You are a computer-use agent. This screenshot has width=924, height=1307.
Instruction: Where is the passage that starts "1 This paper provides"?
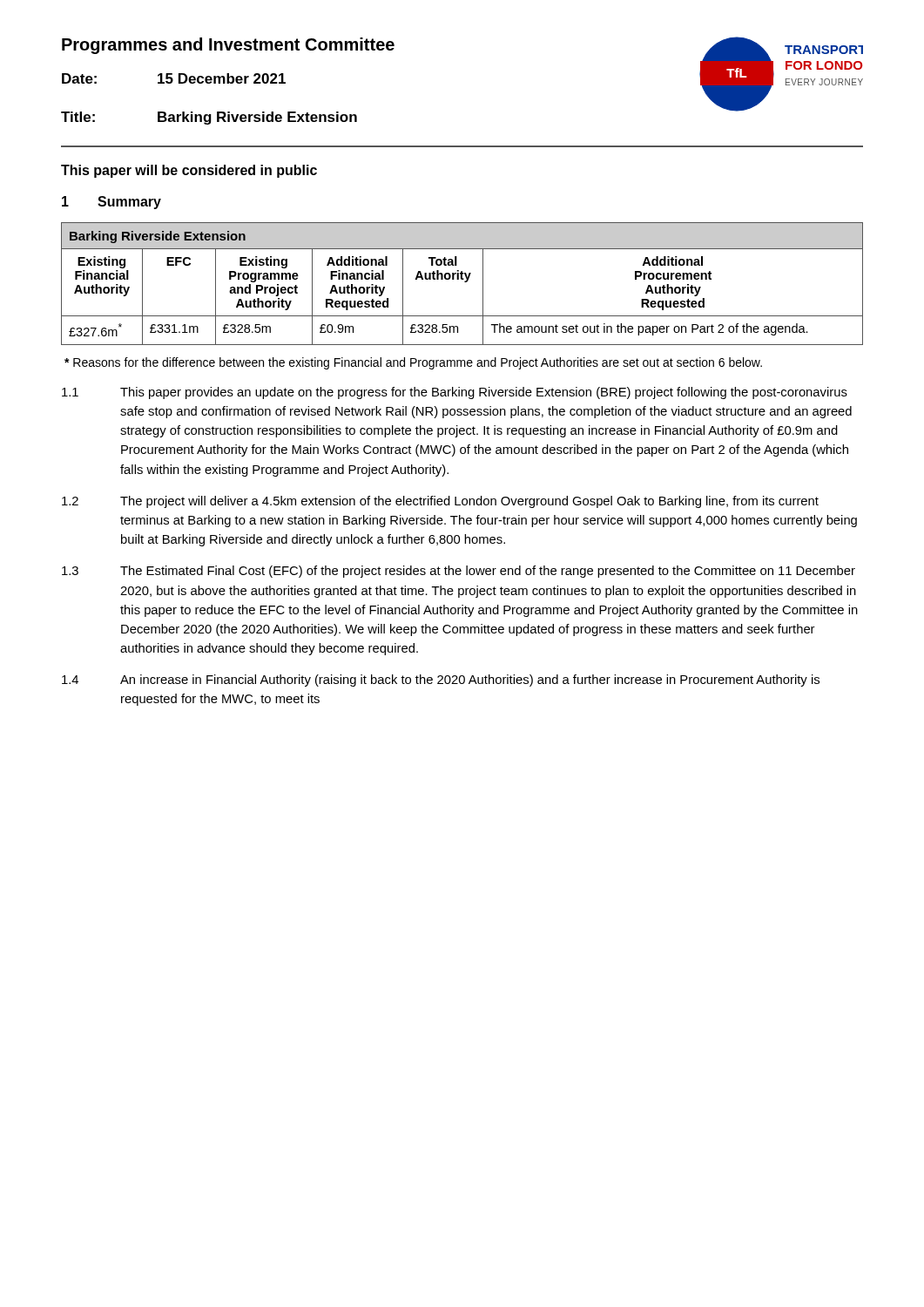tap(462, 431)
